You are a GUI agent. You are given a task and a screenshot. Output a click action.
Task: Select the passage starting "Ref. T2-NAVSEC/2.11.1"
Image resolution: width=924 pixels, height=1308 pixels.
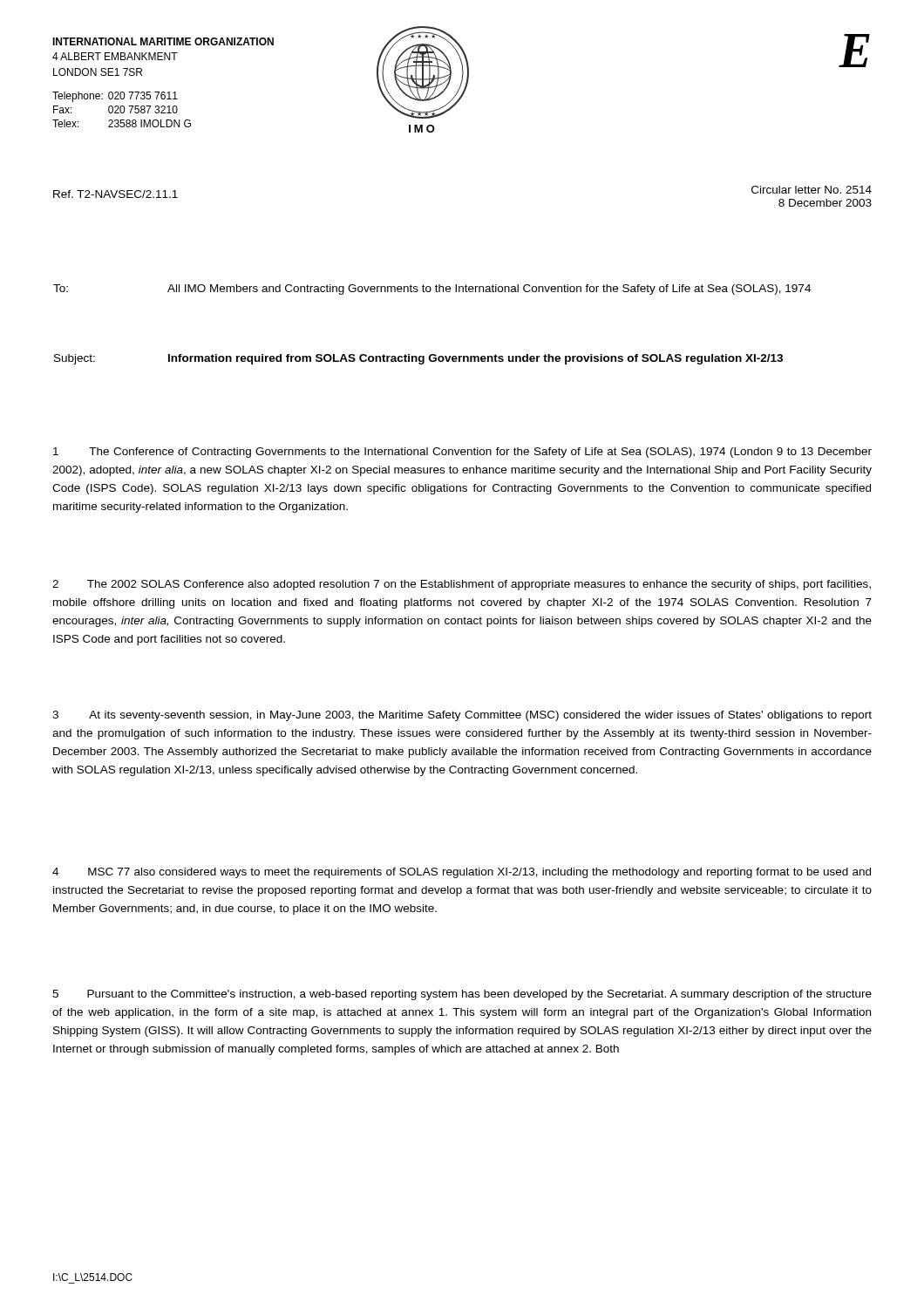pos(115,194)
